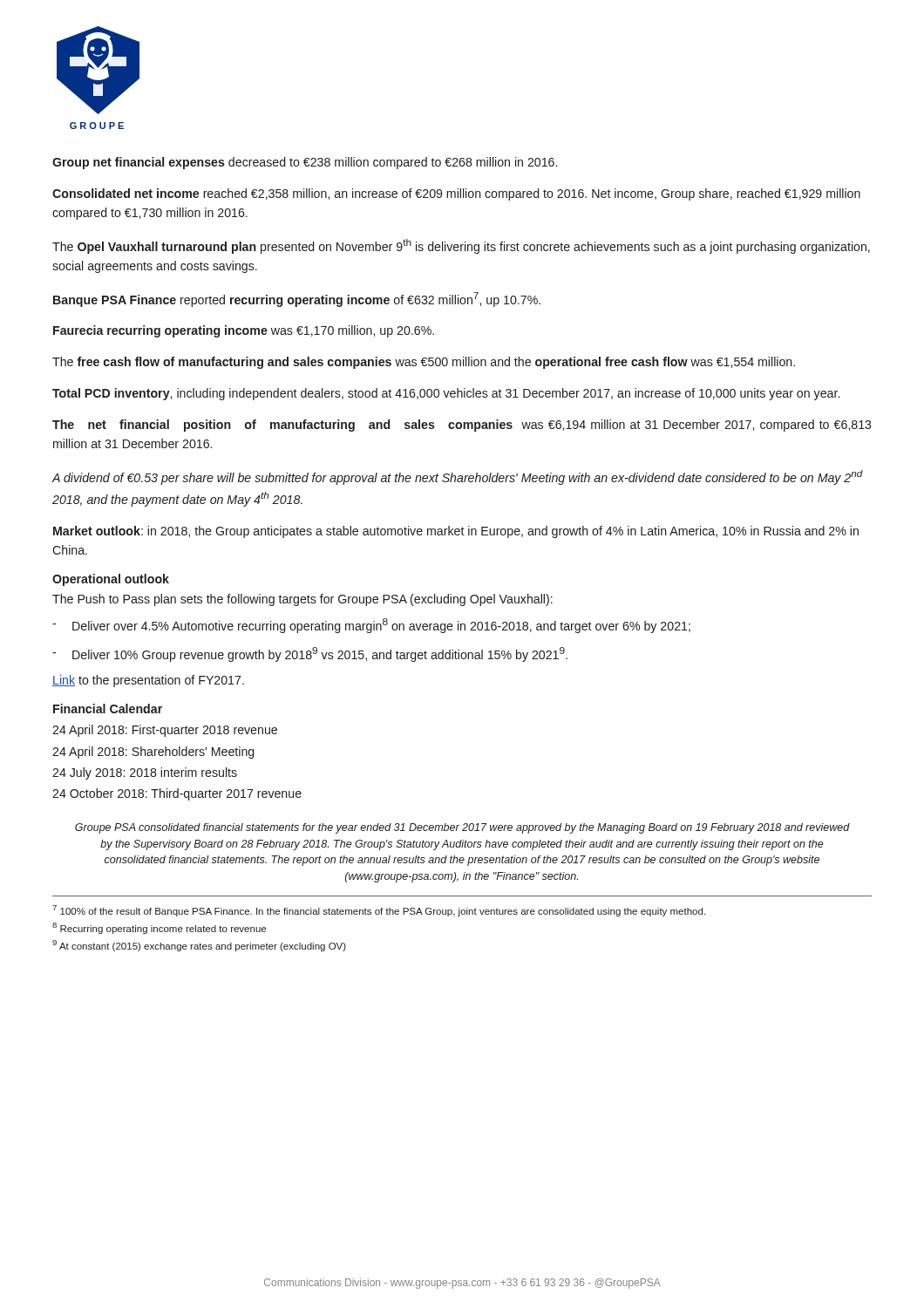Locate the list item that reads "- Deliver over 4.5% Automotive recurring operating margin8"

click(372, 625)
